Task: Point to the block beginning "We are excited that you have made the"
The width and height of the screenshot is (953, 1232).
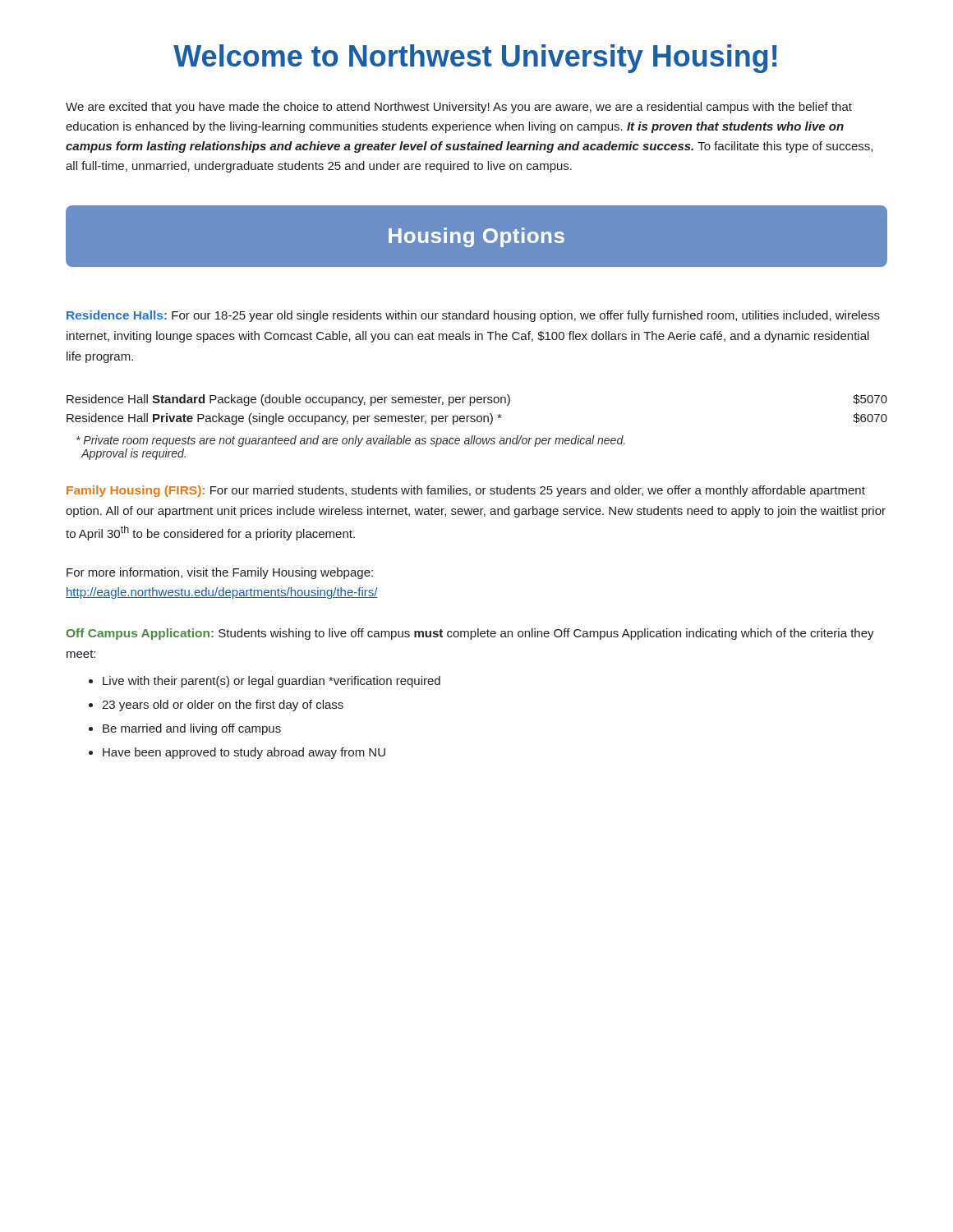Action: pyautogui.click(x=470, y=136)
